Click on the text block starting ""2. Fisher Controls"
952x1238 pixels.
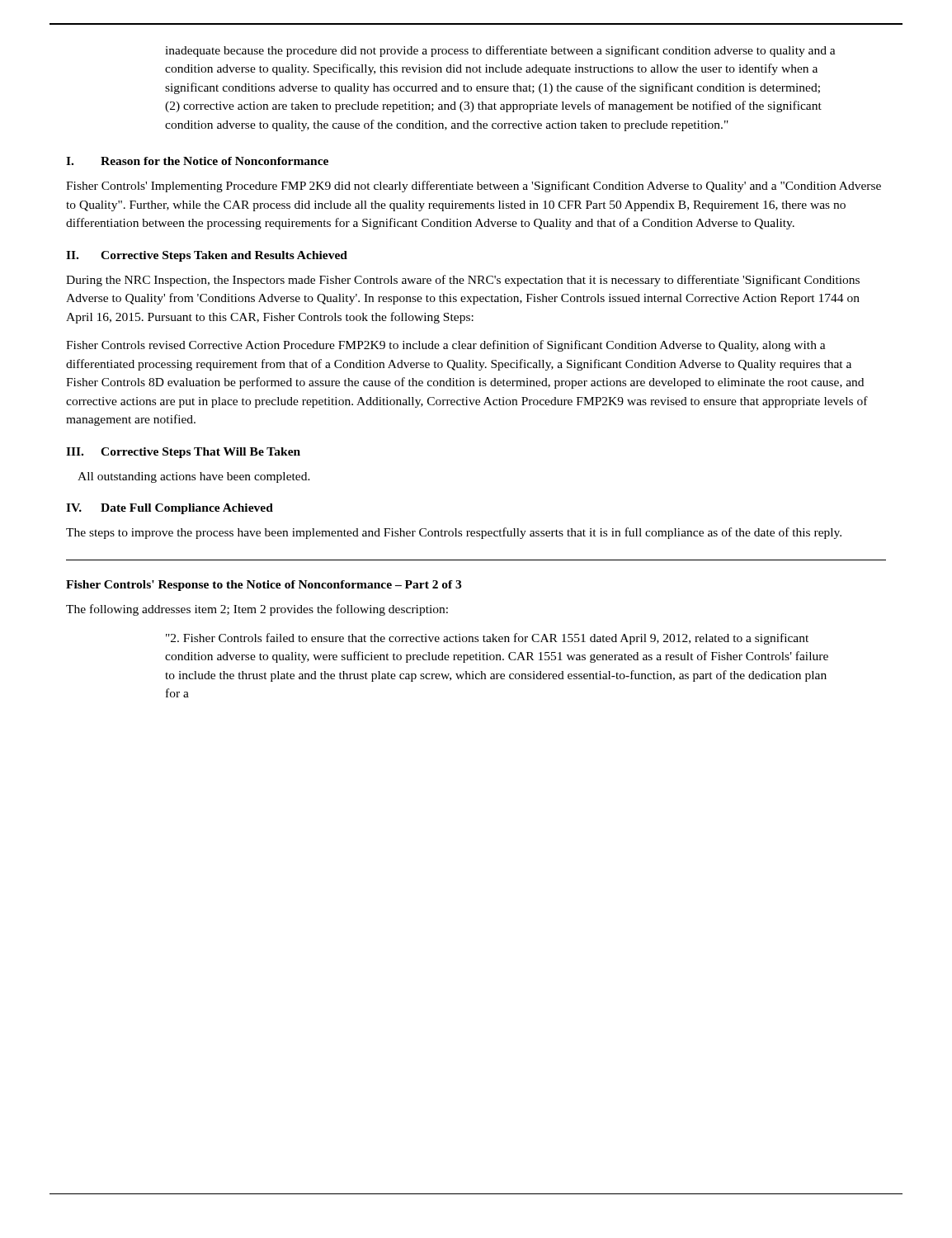pyautogui.click(x=497, y=665)
